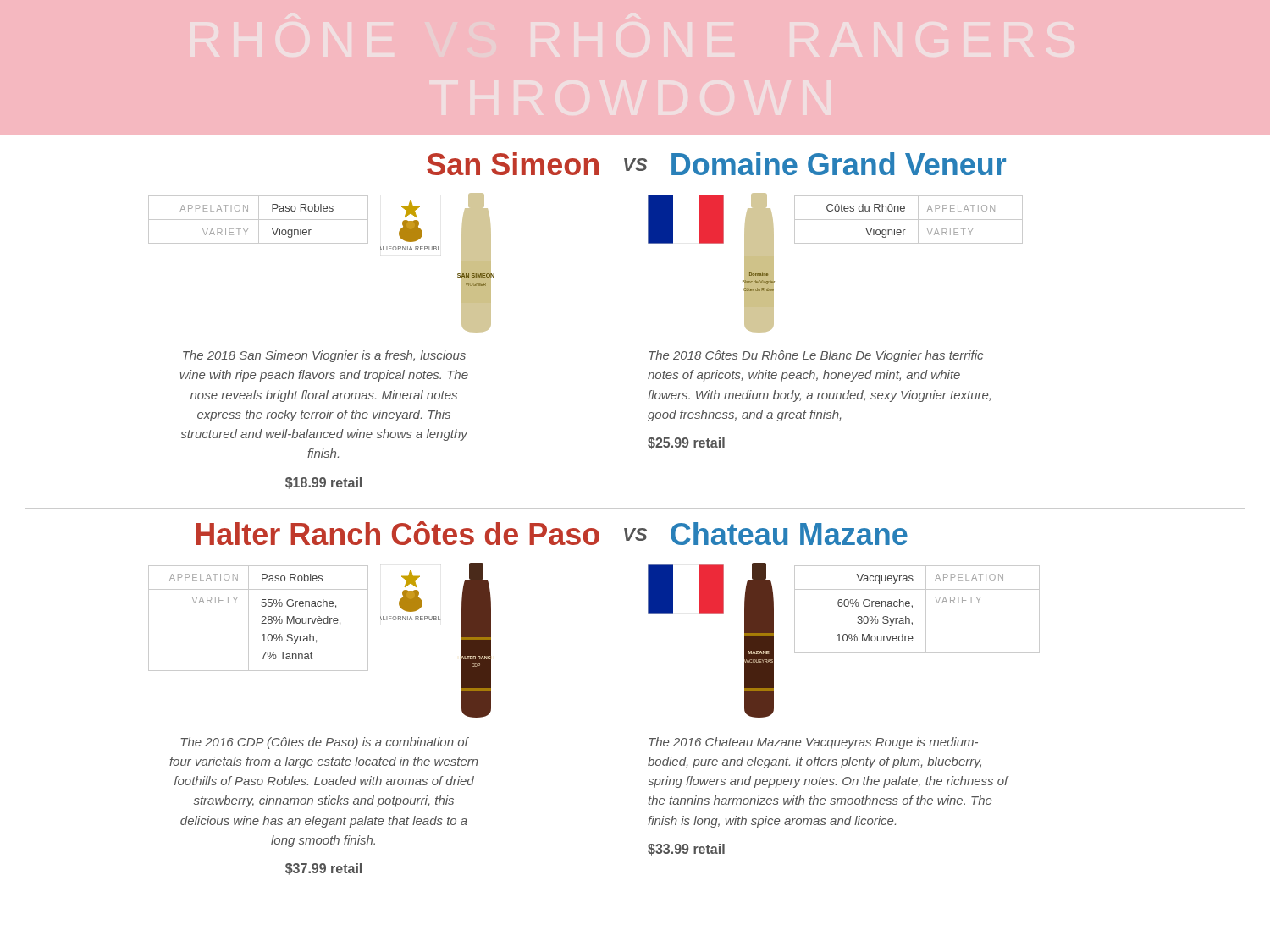Find the table that mentions "55% Grenache, 28% Mourvèdre, 10%"
The width and height of the screenshot is (1270, 952).
pos(258,618)
